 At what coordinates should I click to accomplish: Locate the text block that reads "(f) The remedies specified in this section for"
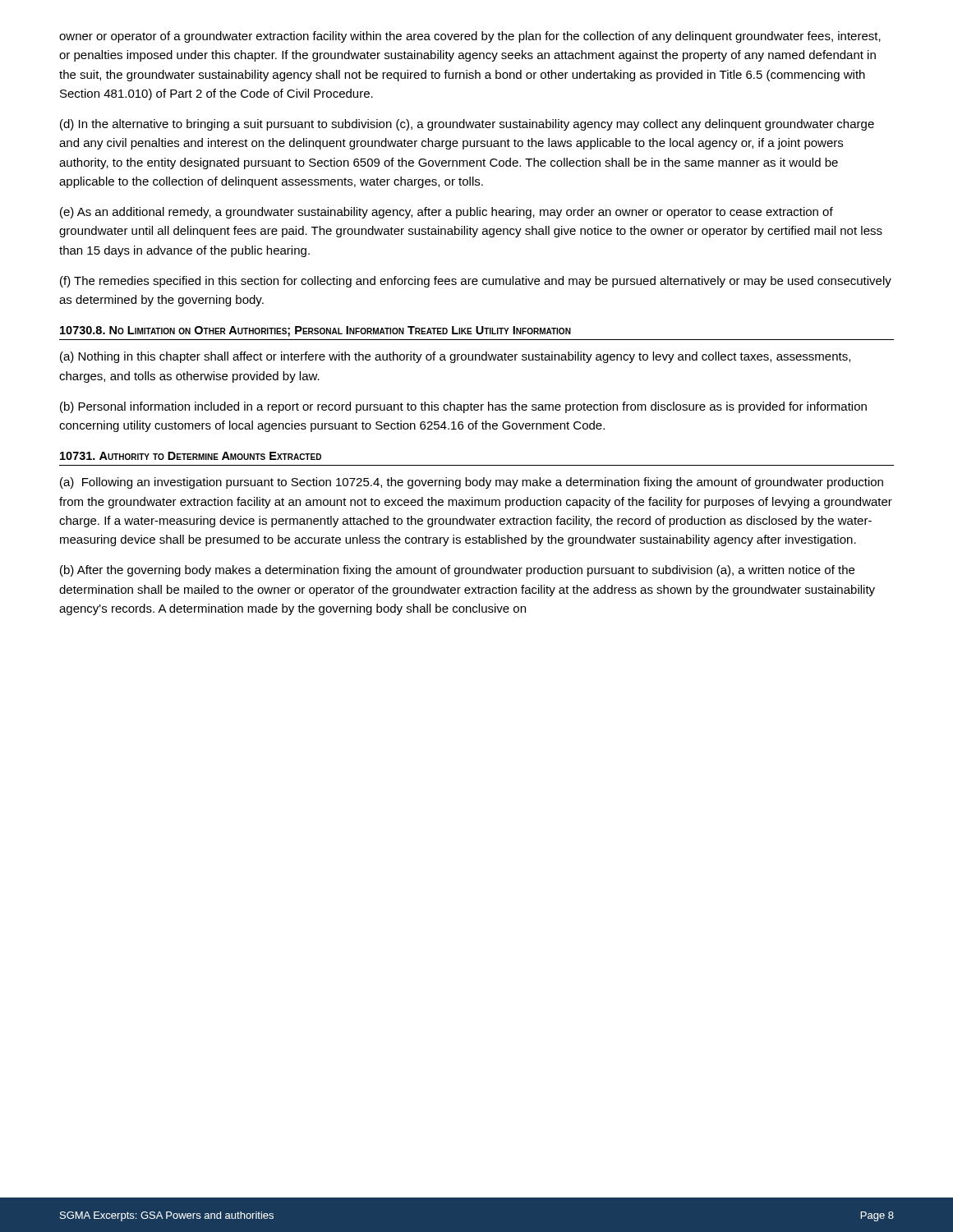click(475, 290)
